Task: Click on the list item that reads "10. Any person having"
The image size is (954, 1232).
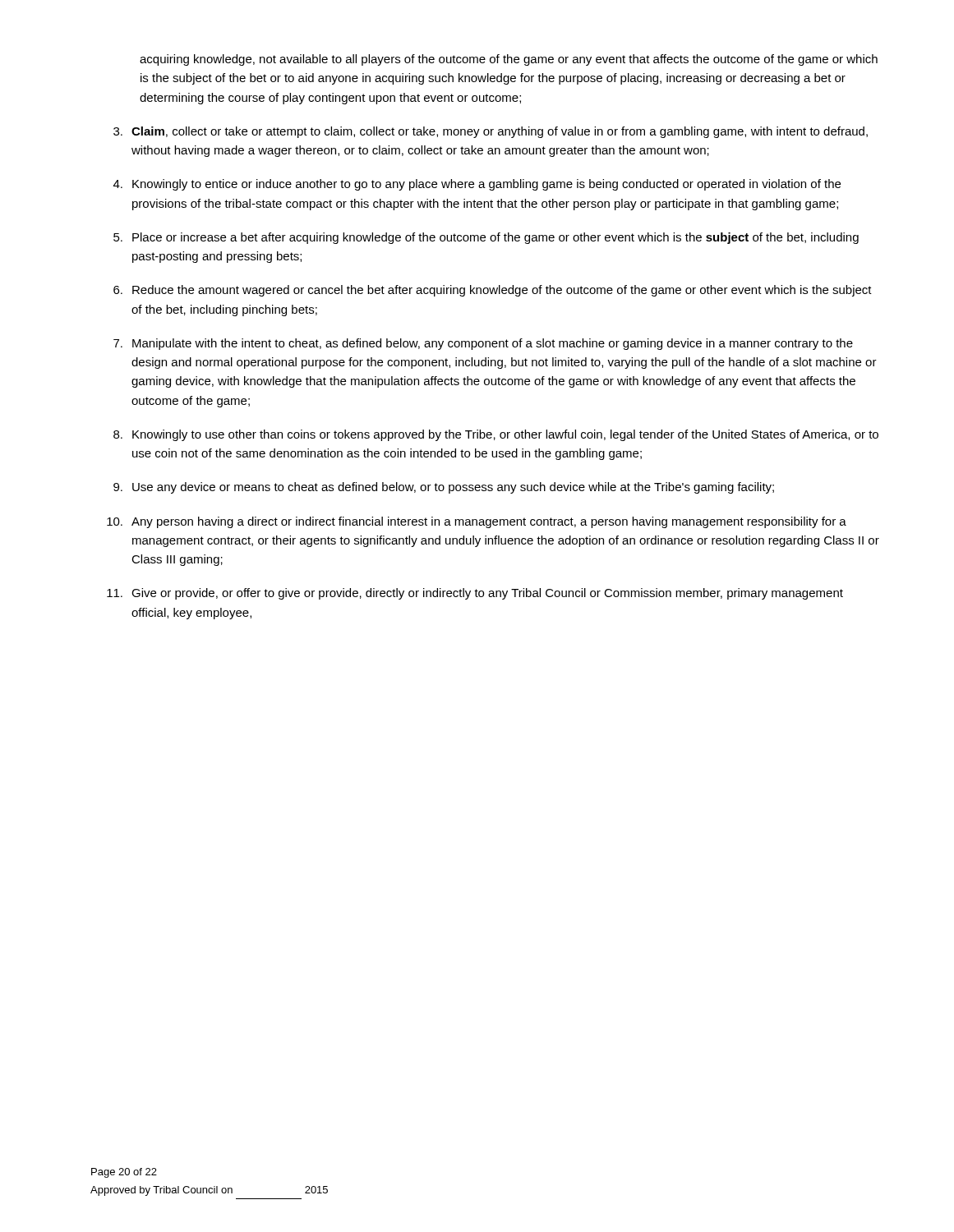Action: [x=485, y=540]
